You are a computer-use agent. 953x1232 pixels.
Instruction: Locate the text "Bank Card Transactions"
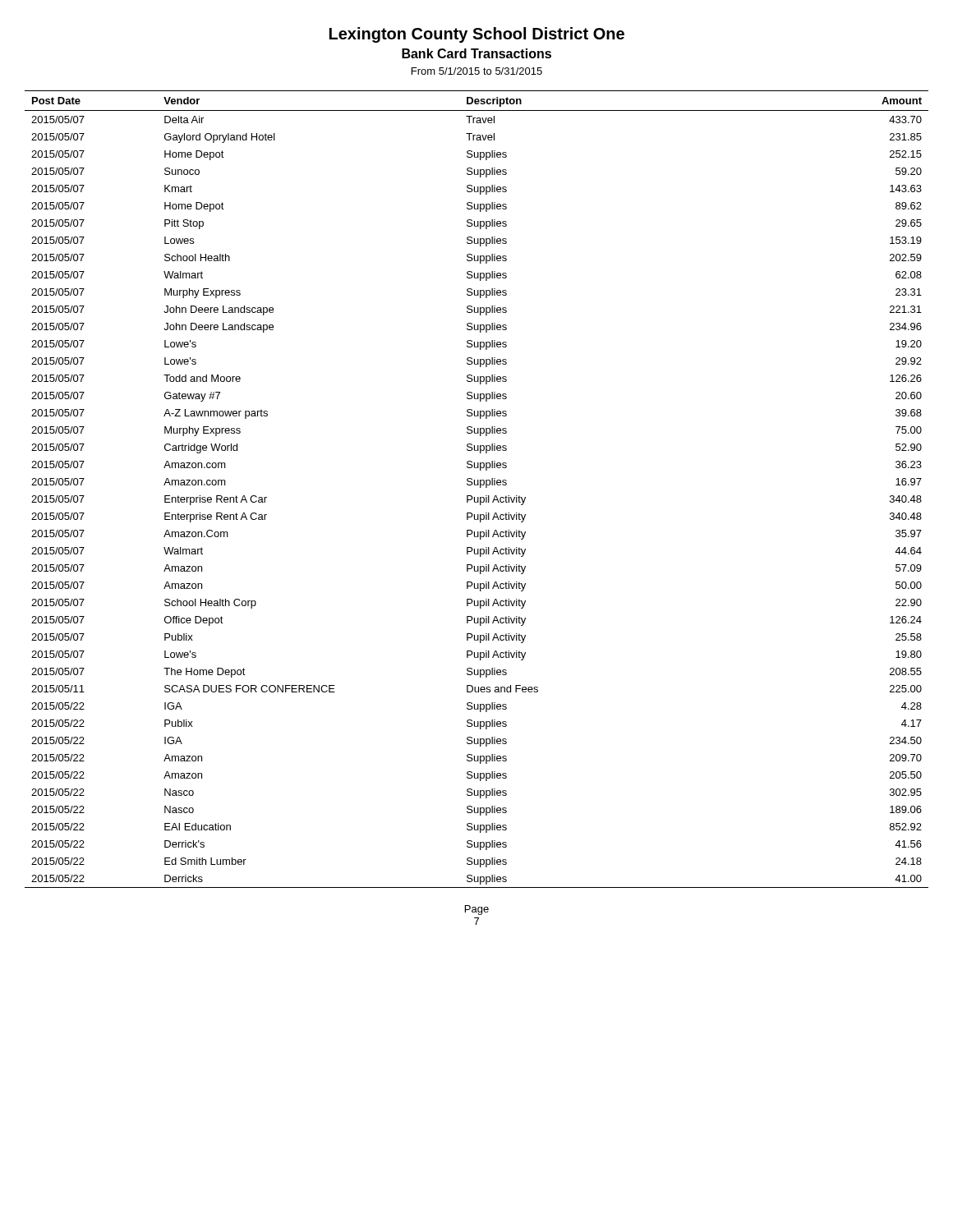point(476,54)
